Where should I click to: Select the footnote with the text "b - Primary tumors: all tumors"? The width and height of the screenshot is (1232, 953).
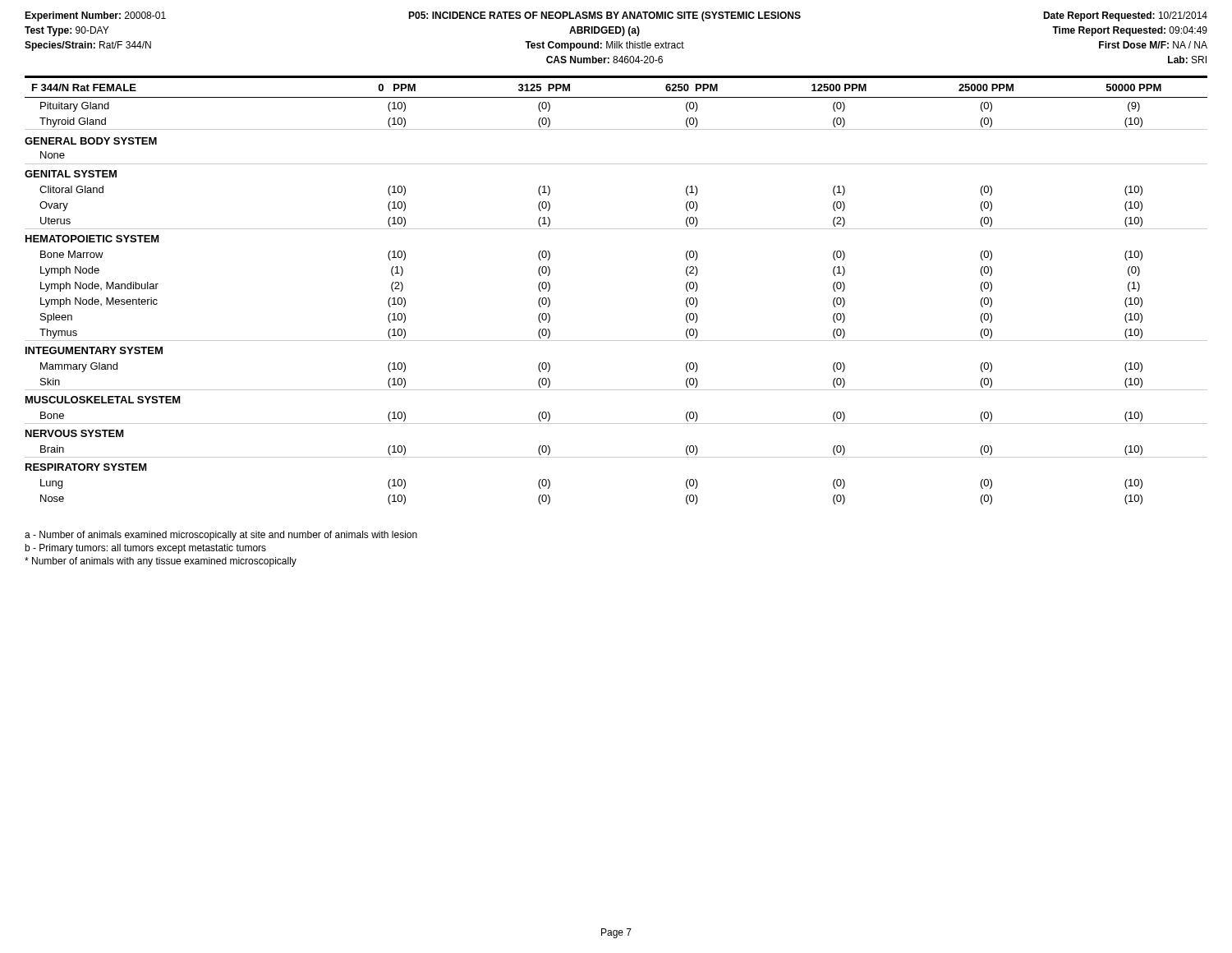click(x=145, y=548)
